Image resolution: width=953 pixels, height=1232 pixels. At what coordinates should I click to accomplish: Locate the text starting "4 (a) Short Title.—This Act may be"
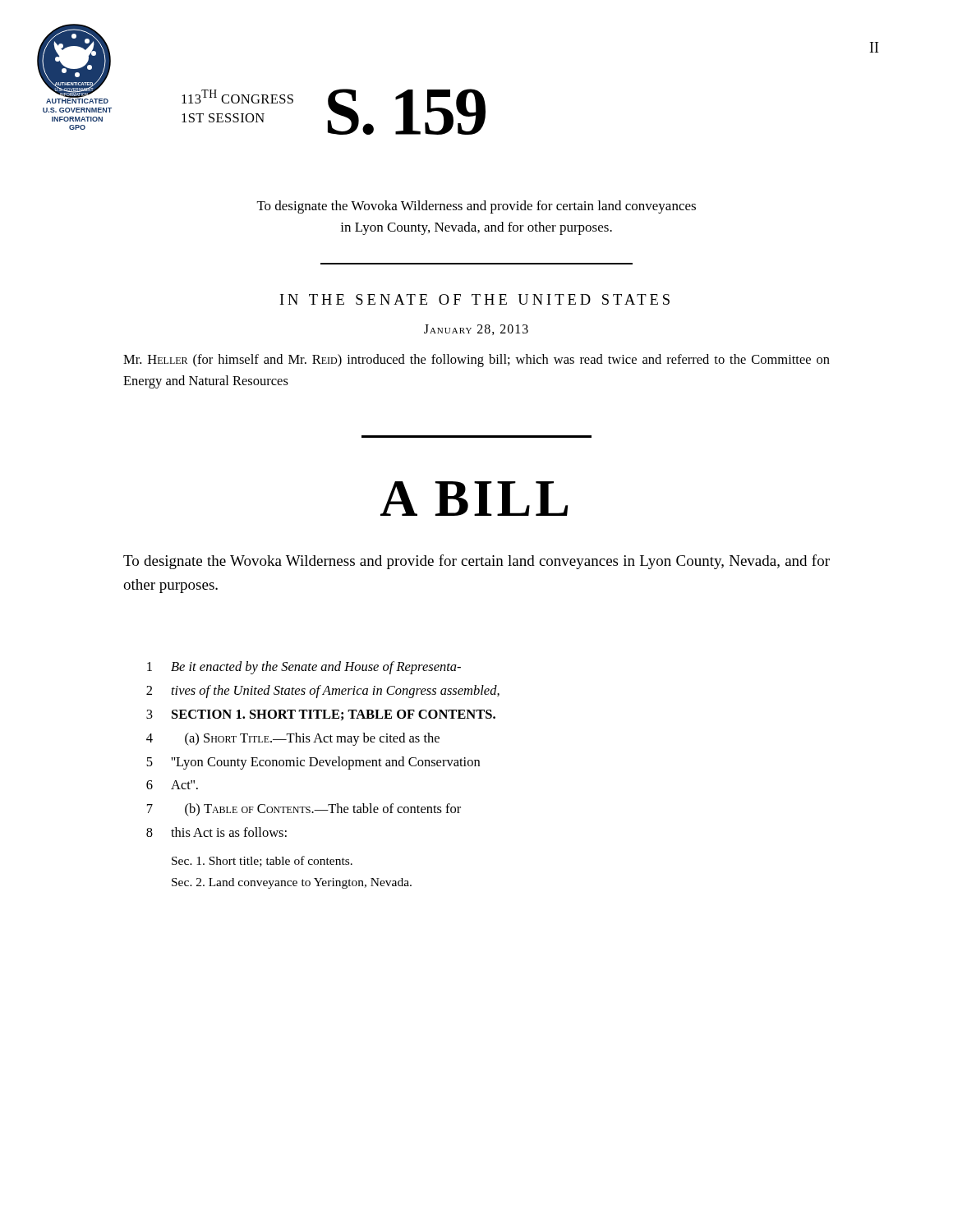293,739
